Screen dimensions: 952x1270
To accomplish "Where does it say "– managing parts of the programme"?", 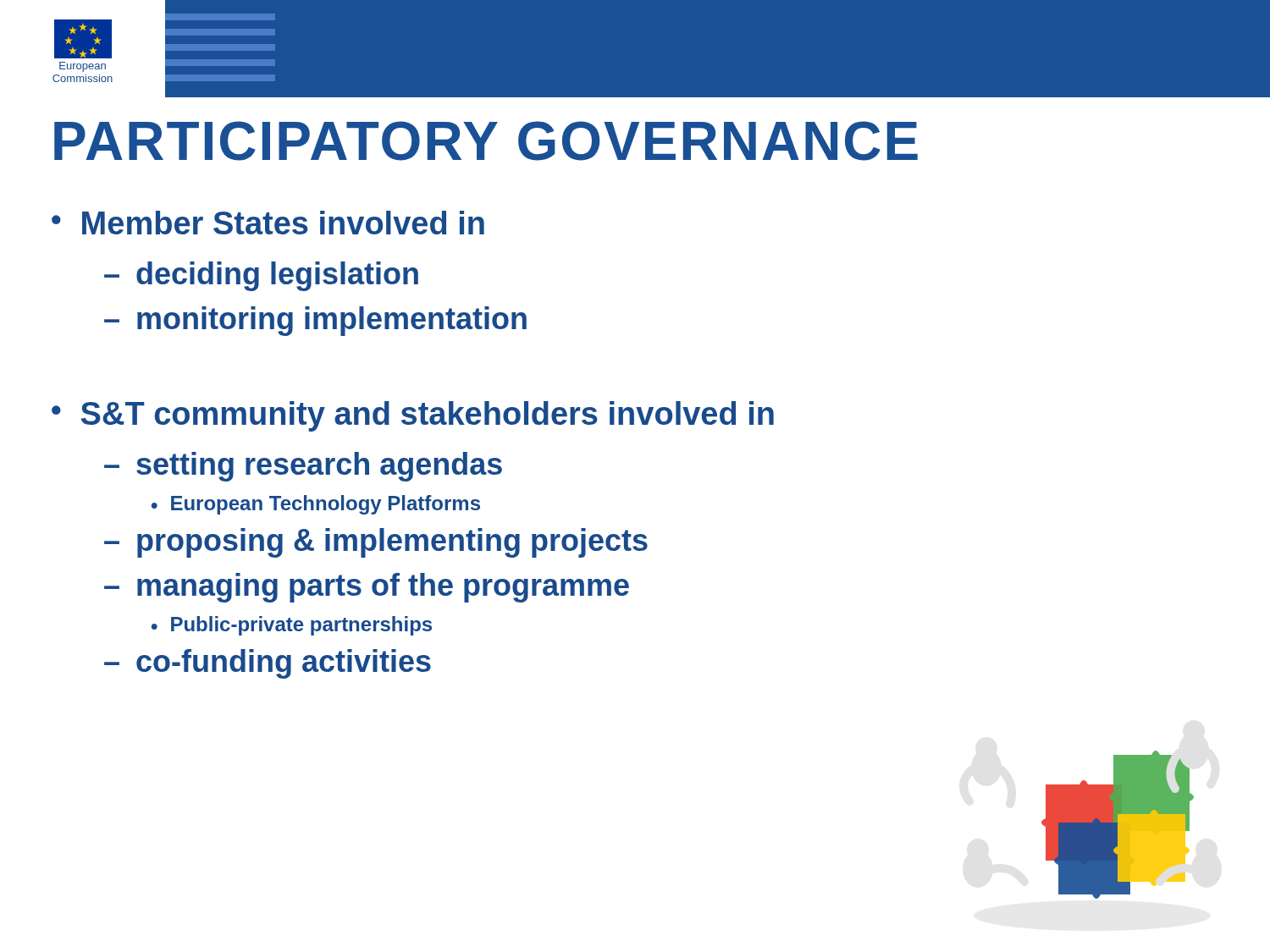I will pyautogui.click(x=367, y=586).
